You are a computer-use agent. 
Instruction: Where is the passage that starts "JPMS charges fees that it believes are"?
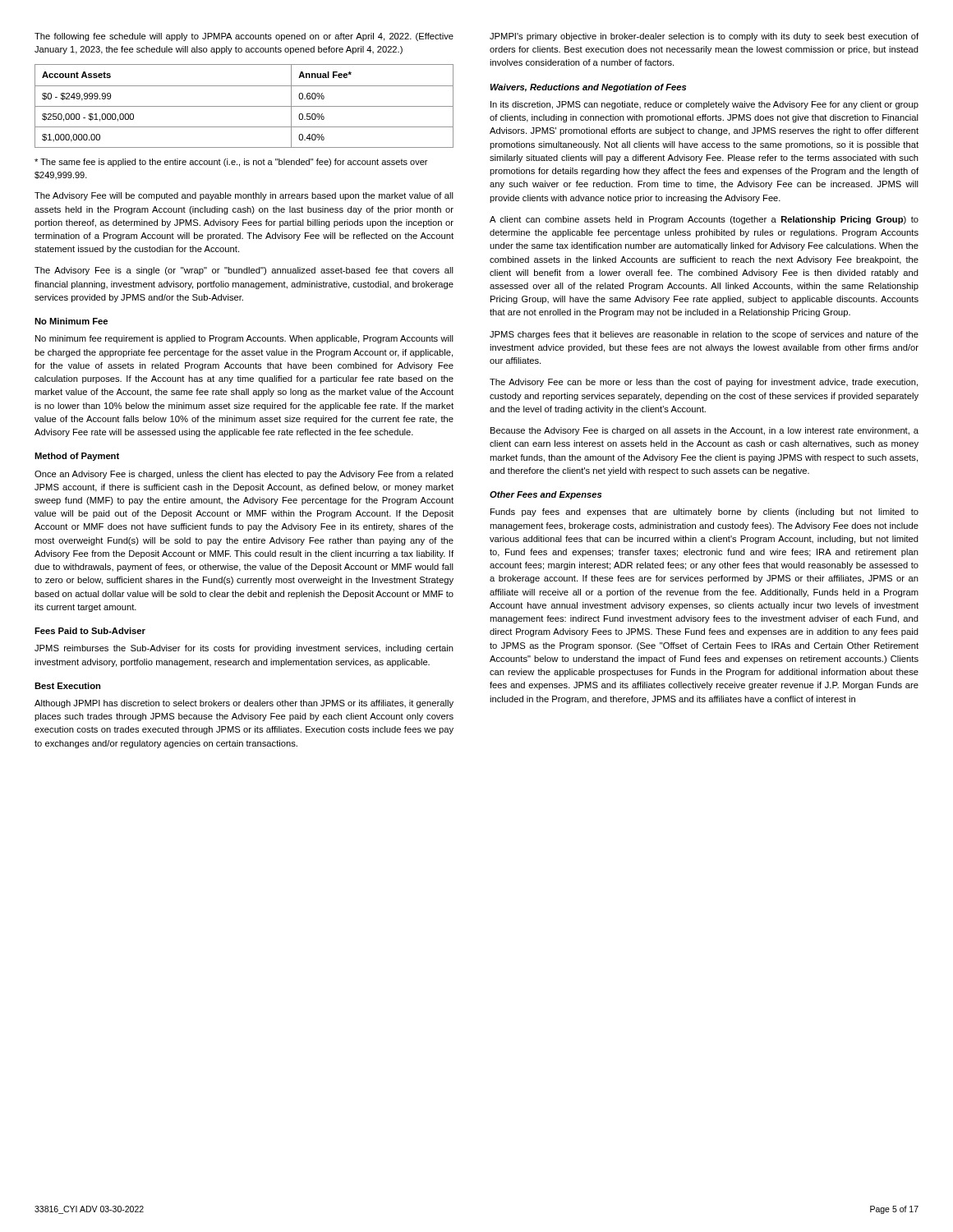704,347
